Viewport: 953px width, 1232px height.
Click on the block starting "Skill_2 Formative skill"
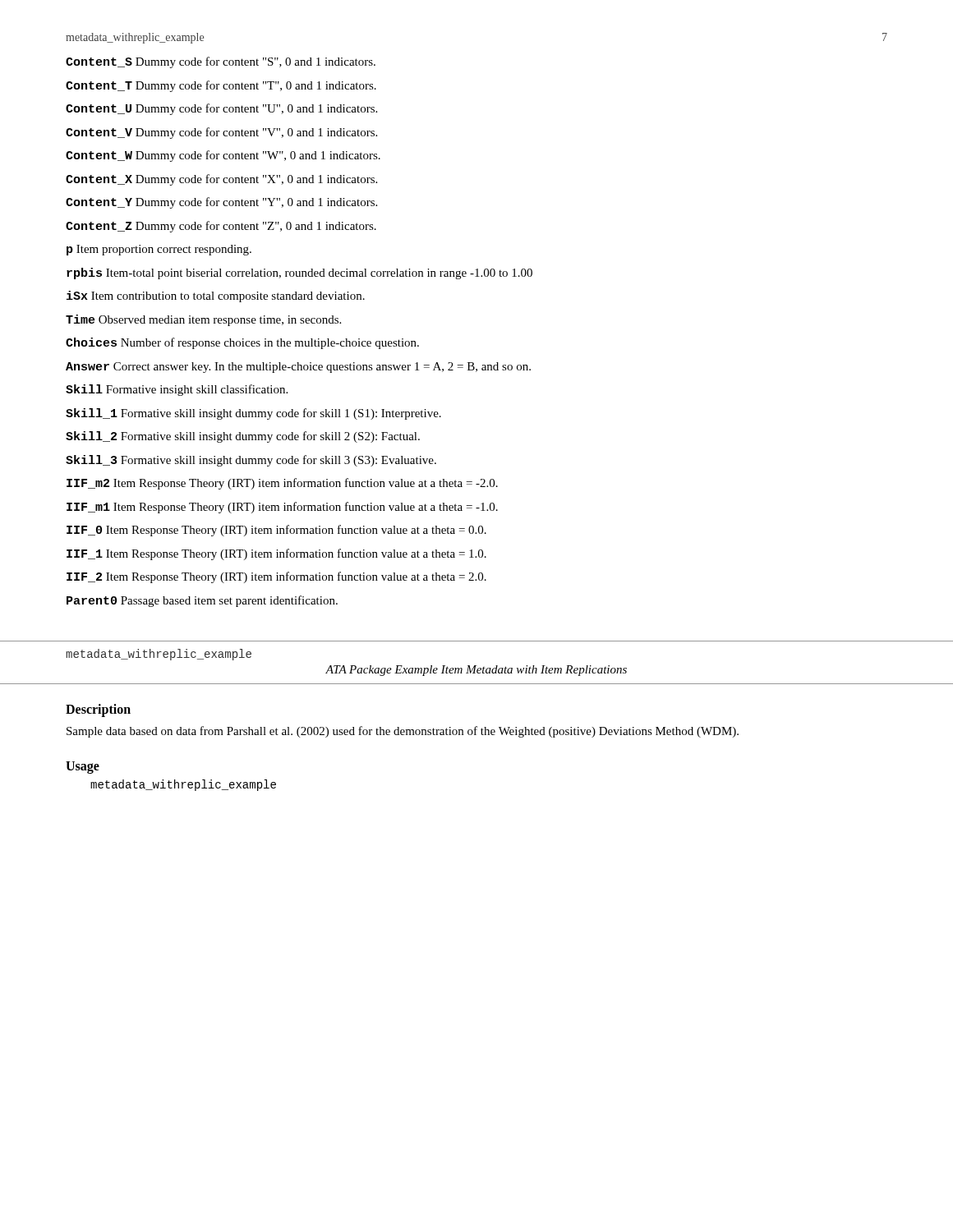[243, 437]
